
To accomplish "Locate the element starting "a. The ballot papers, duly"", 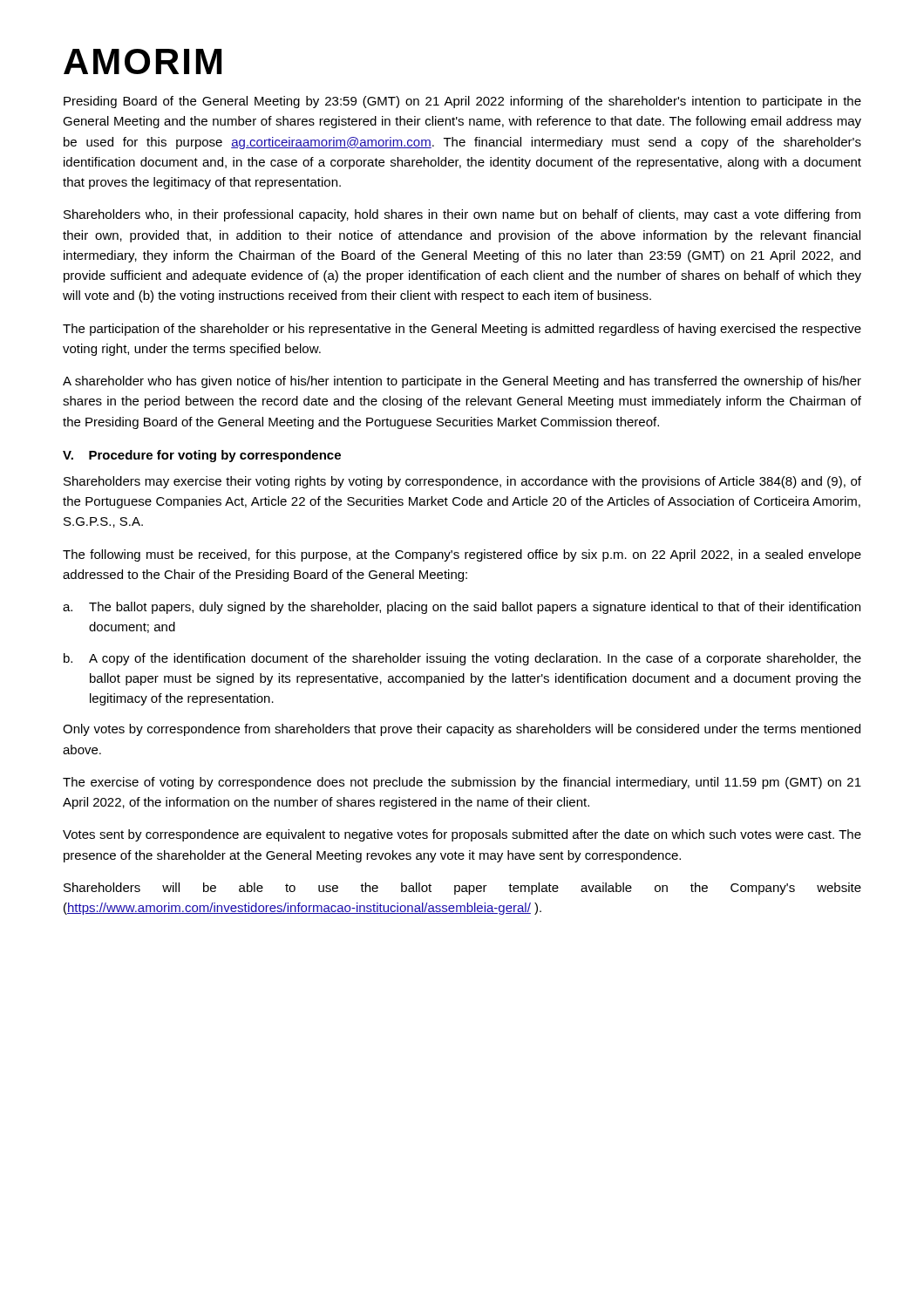I will 462,617.
